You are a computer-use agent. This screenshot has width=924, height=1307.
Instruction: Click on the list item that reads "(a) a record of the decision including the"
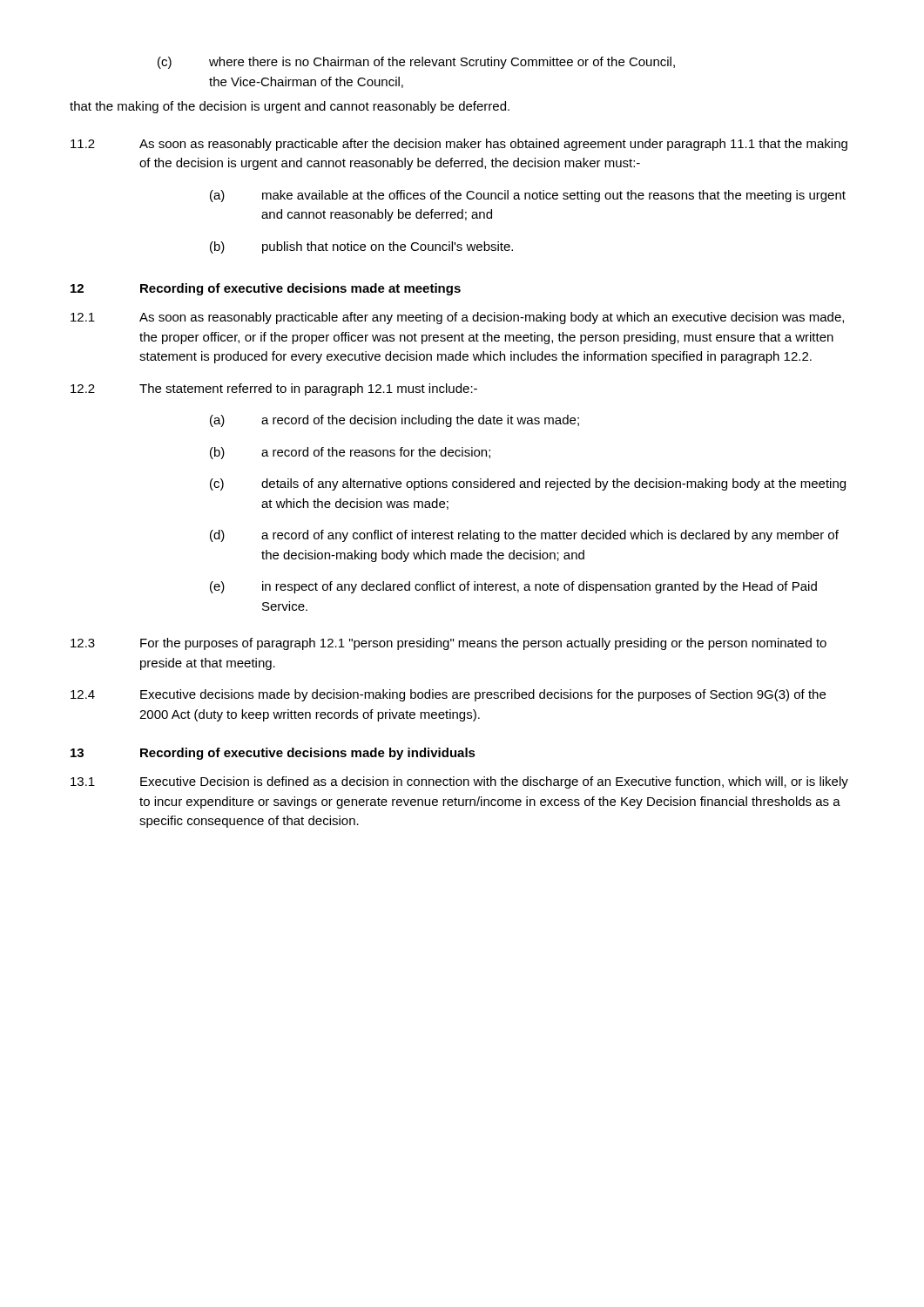point(532,420)
